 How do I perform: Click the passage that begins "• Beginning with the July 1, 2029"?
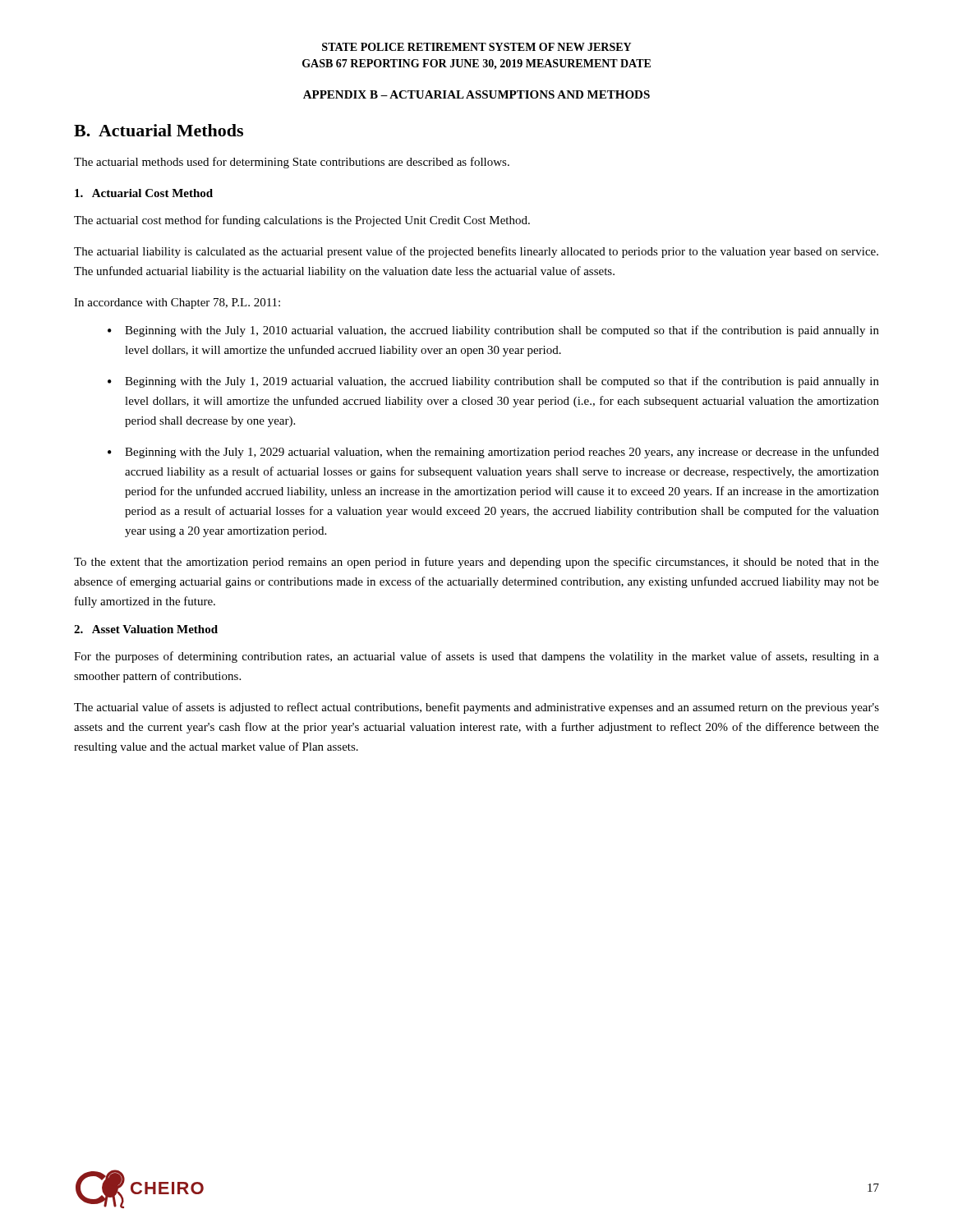pyautogui.click(x=493, y=491)
